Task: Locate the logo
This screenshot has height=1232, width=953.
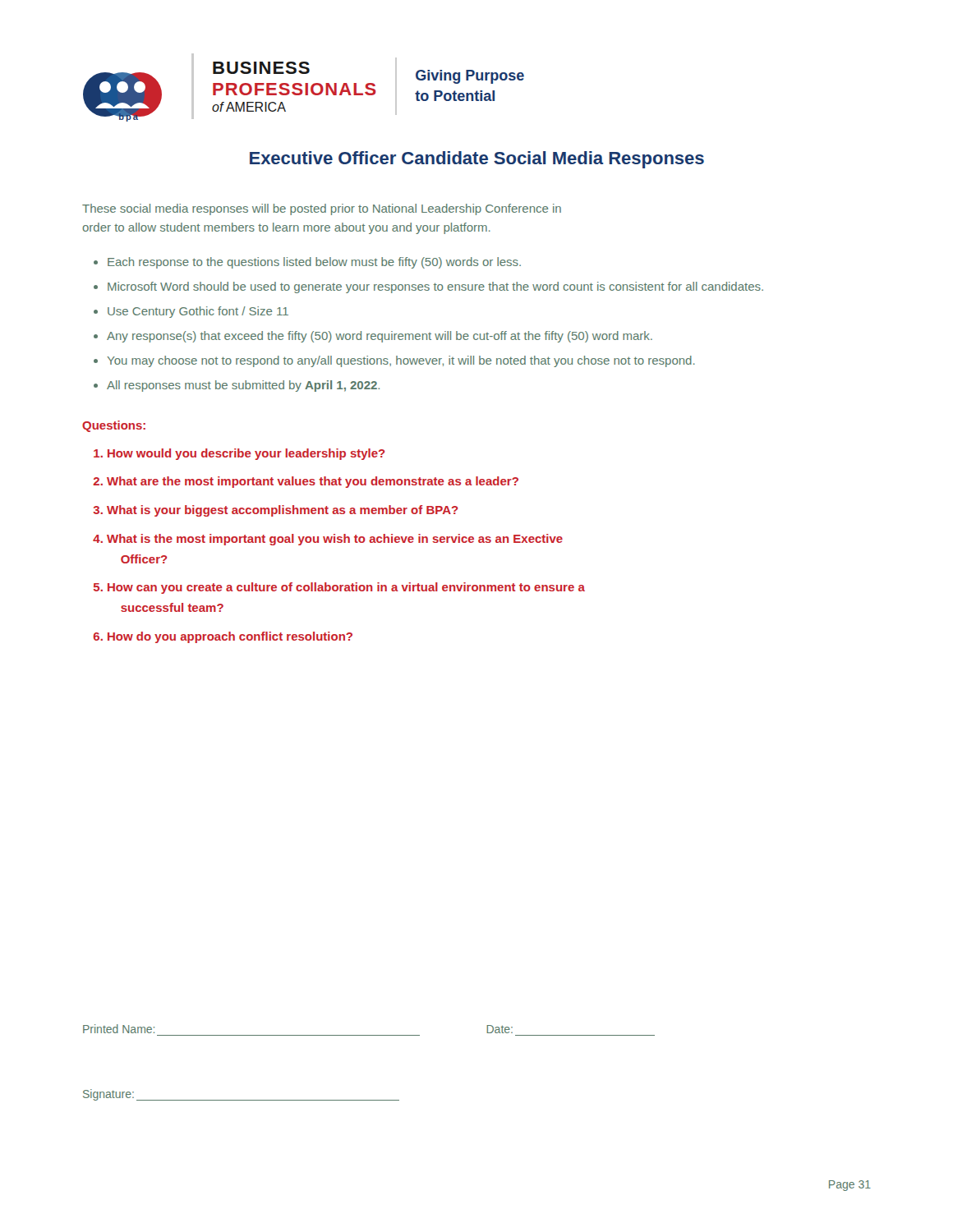Action: [x=476, y=86]
